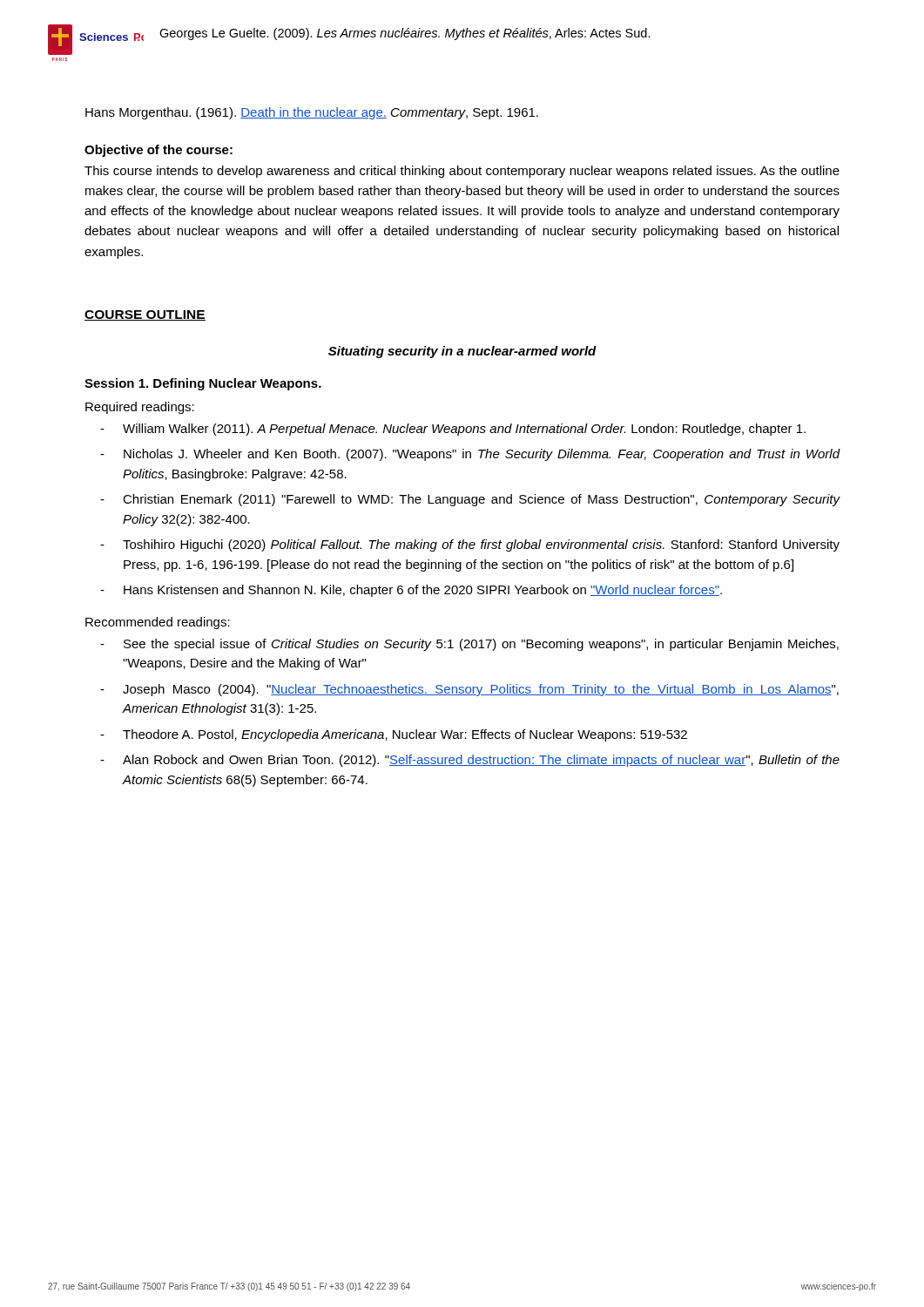Viewport: 924px width, 1307px height.
Task: Click the passage that begins "- Theodore A. Postol,"
Action: tap(470, 735)
